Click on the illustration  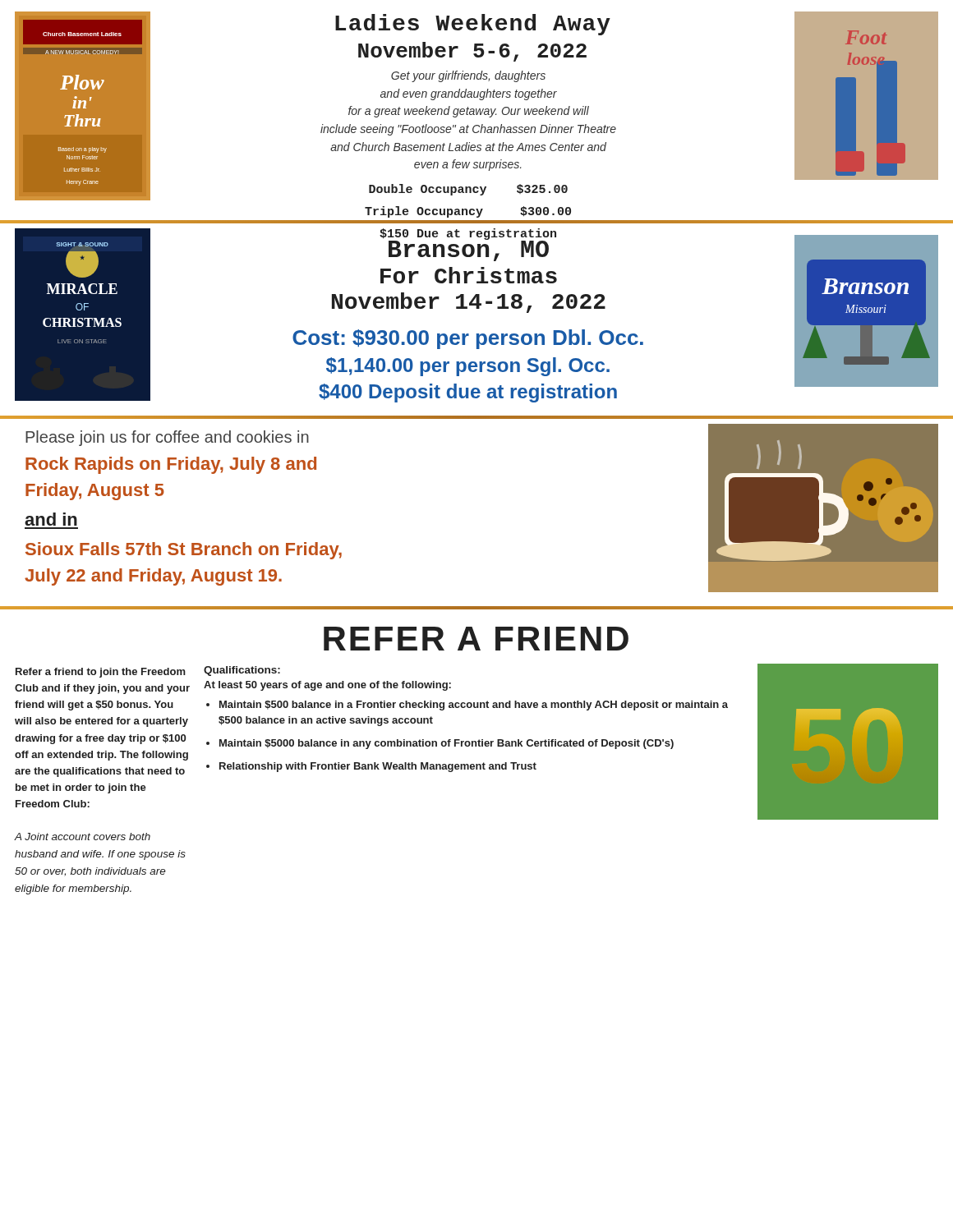click(x=83, y=106)
